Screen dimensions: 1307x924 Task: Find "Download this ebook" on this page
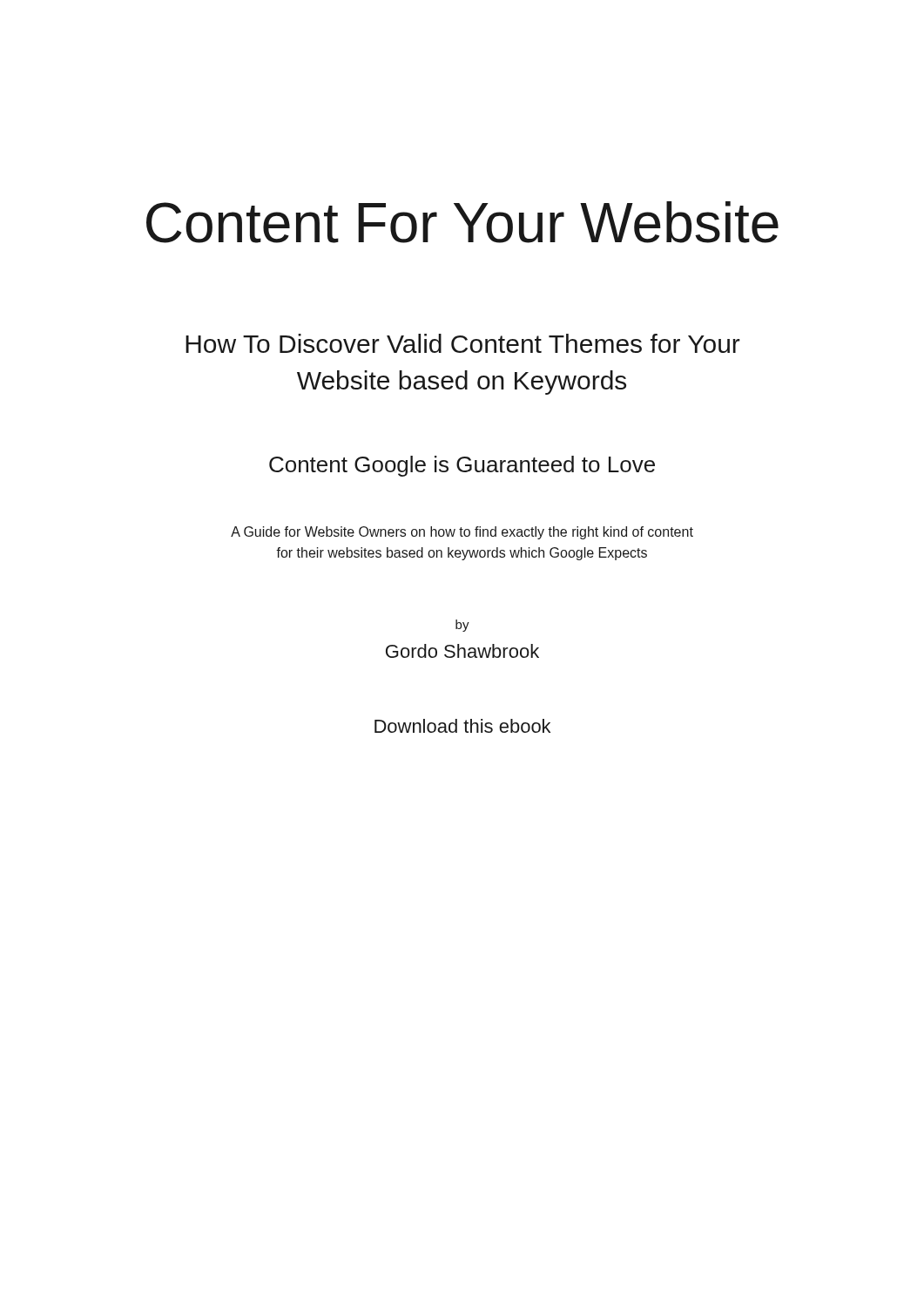(x=462, y=727)
